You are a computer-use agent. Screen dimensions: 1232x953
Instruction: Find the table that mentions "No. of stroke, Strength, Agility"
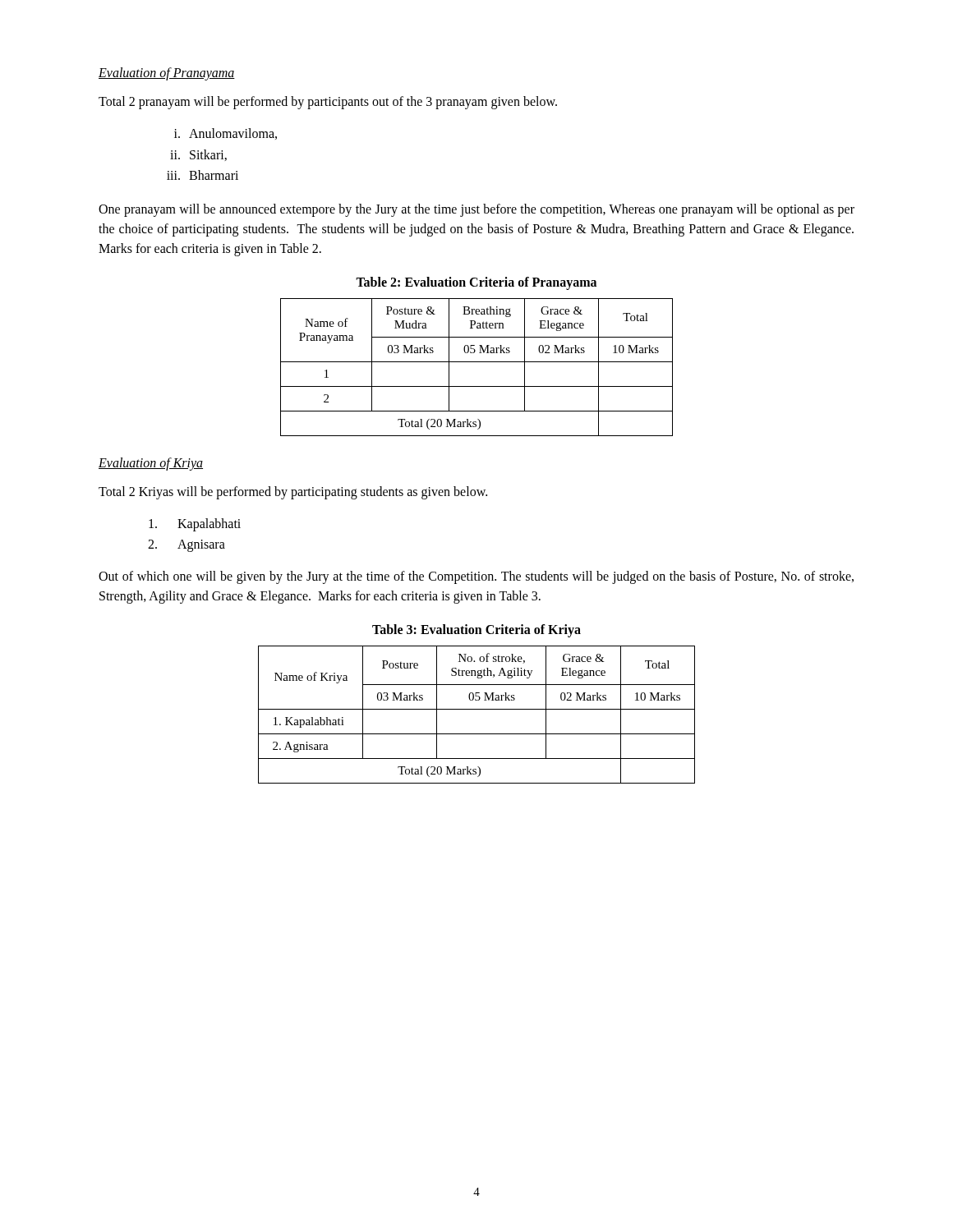[x=476, y=715]
